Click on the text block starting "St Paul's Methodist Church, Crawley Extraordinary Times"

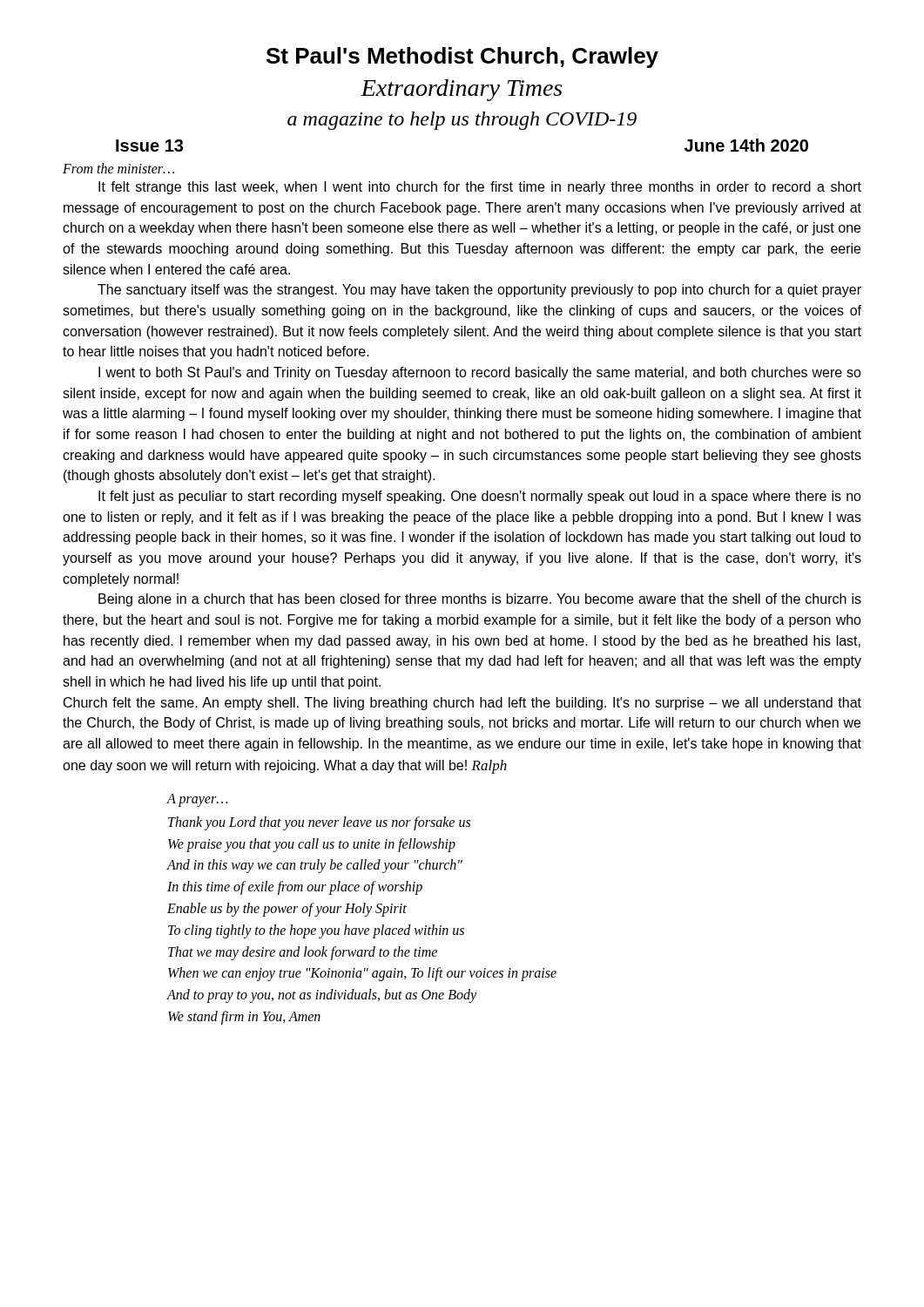click(x=462, y=87)
